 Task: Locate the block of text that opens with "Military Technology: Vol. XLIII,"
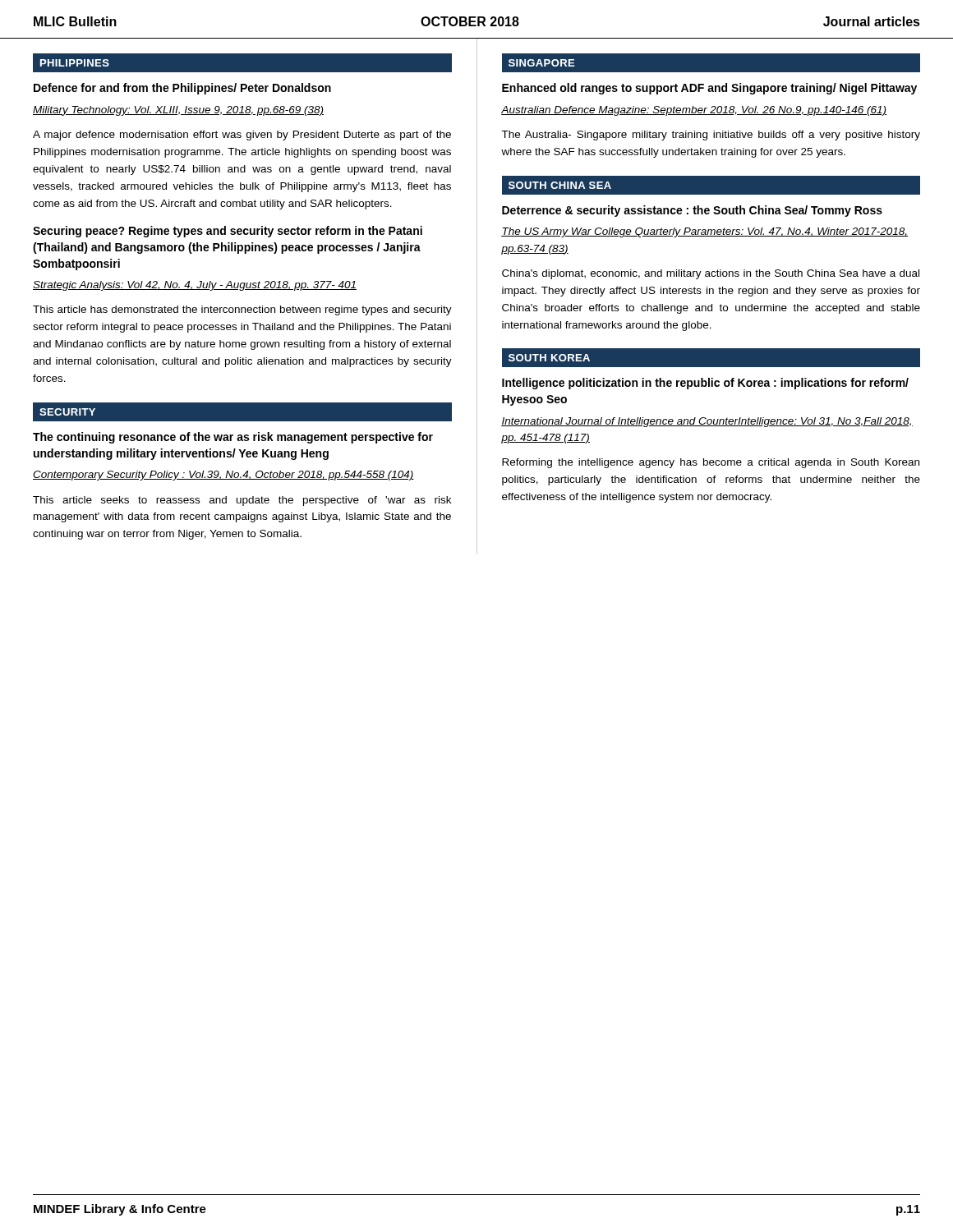coord(178,109)
